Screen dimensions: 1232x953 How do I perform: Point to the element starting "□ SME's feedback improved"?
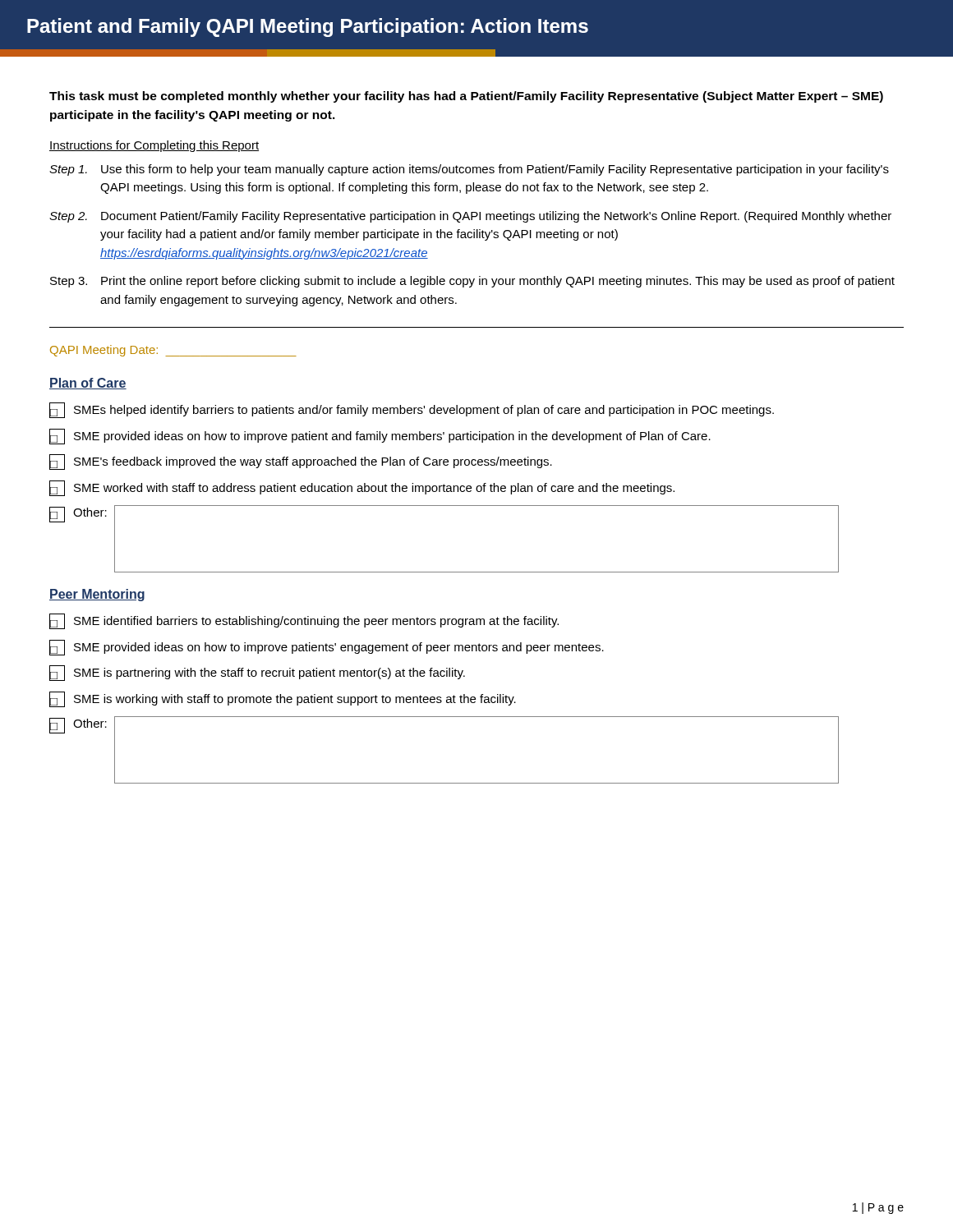pos(301,462)
